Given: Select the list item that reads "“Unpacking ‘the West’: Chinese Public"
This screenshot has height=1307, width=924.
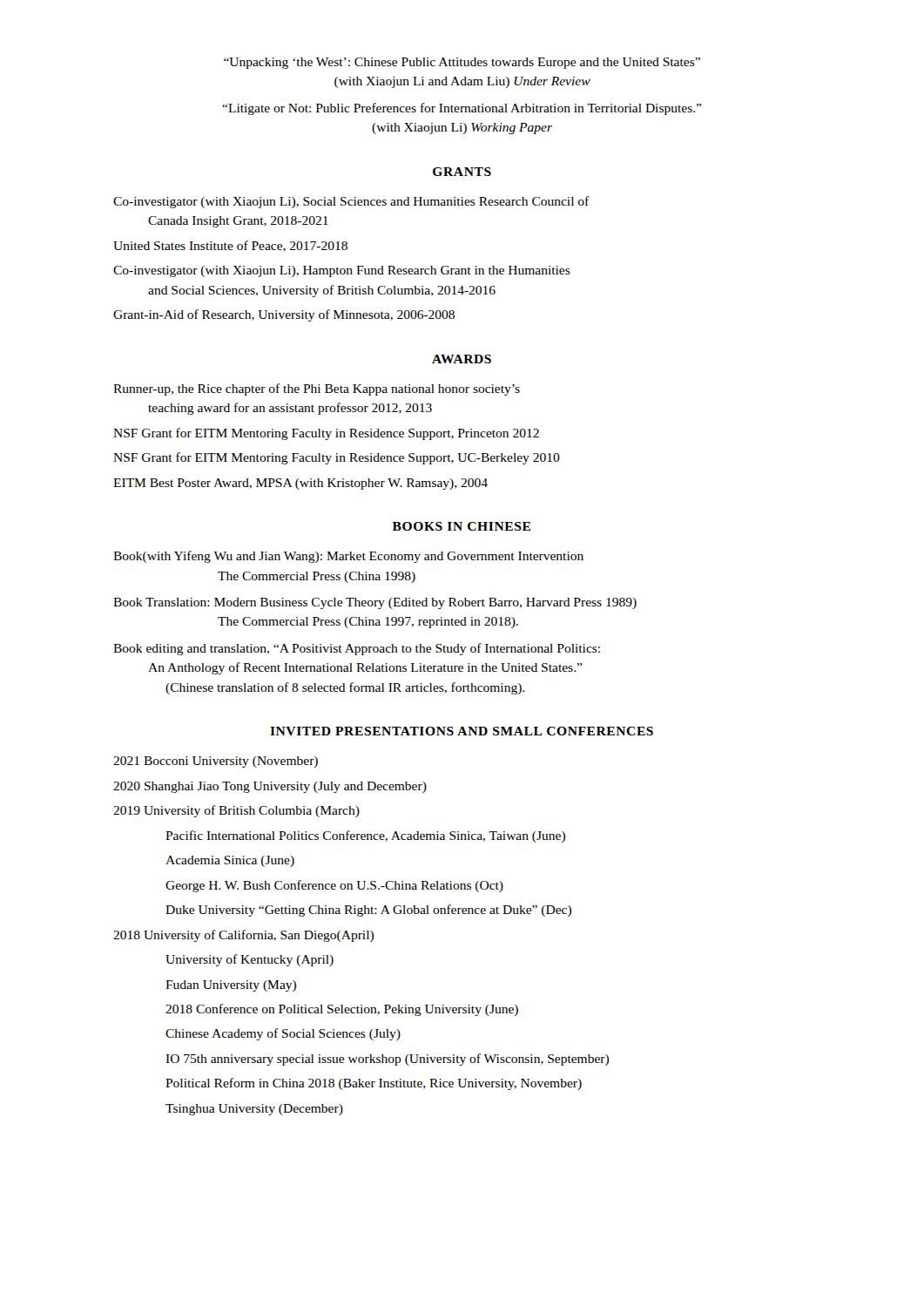Looking at the screenshot, I should (x=462, y=71).
